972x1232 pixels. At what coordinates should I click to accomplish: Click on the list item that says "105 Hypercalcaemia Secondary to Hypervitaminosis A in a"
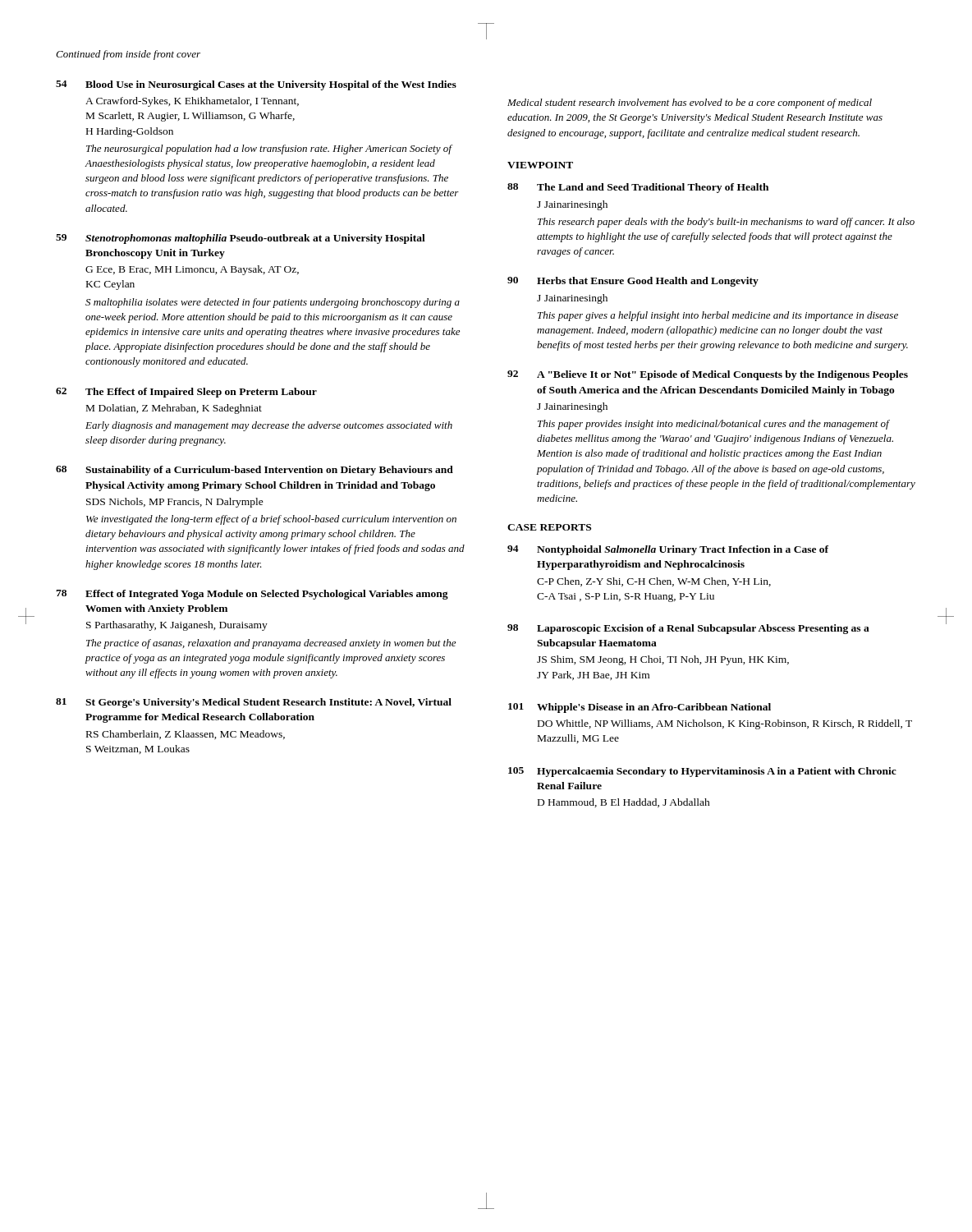702,772
